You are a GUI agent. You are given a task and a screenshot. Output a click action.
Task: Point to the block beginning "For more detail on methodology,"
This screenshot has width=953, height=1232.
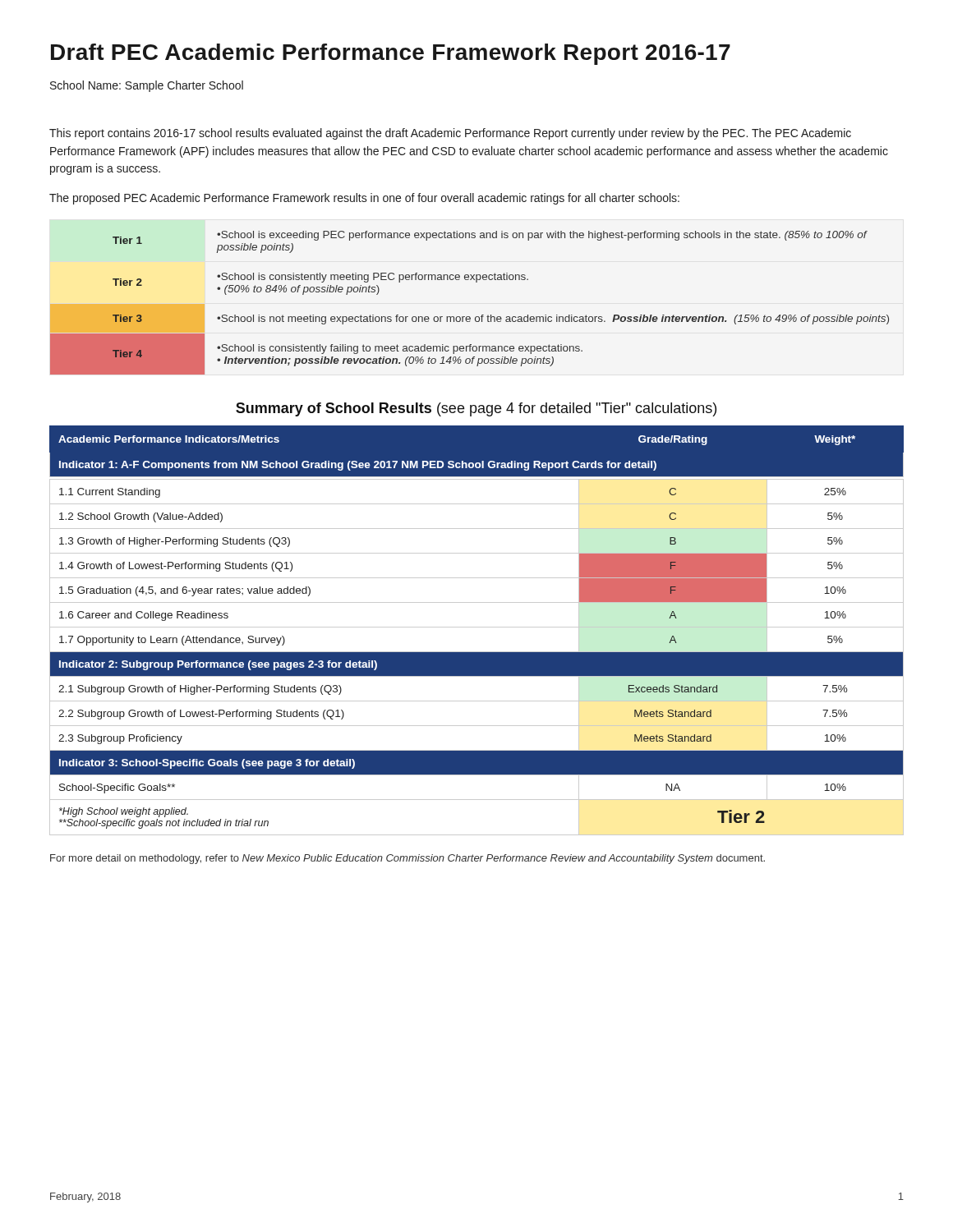[x=476, y=858]
